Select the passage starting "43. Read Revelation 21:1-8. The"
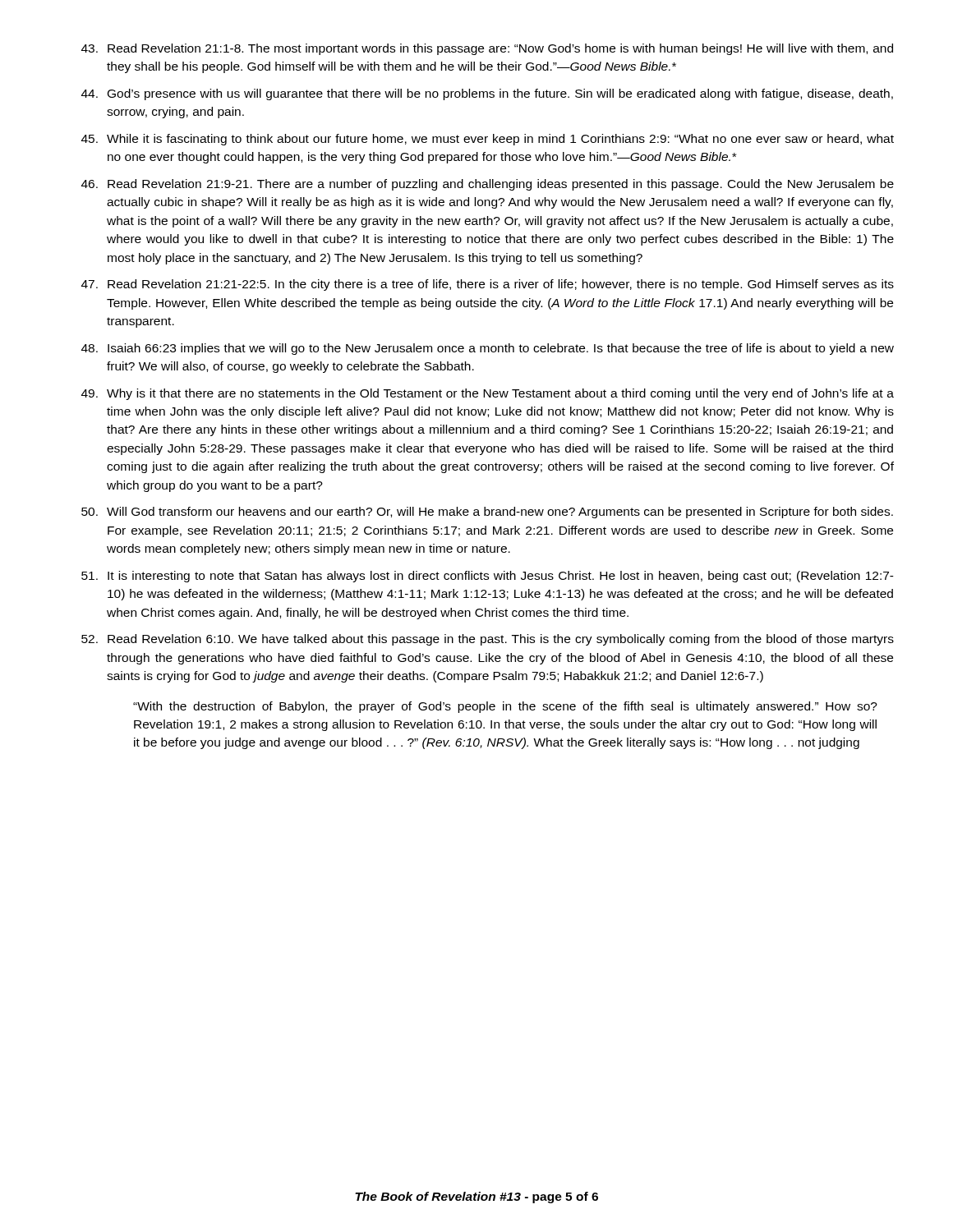Image resolution: width=953 pixels, height=1232 pixels. point(476,58)
